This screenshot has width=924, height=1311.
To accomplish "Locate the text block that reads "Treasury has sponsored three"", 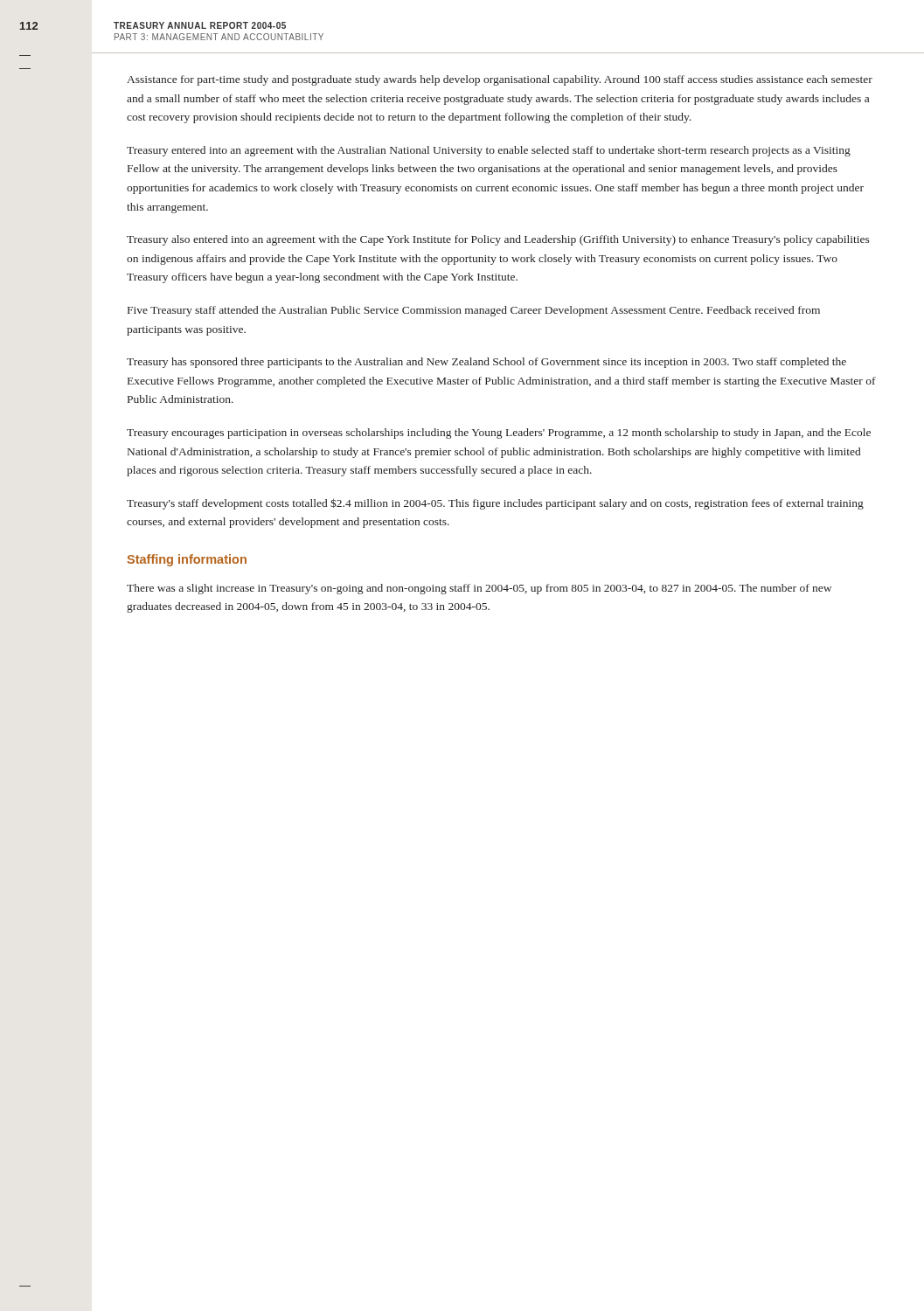I will coord(501,380).
